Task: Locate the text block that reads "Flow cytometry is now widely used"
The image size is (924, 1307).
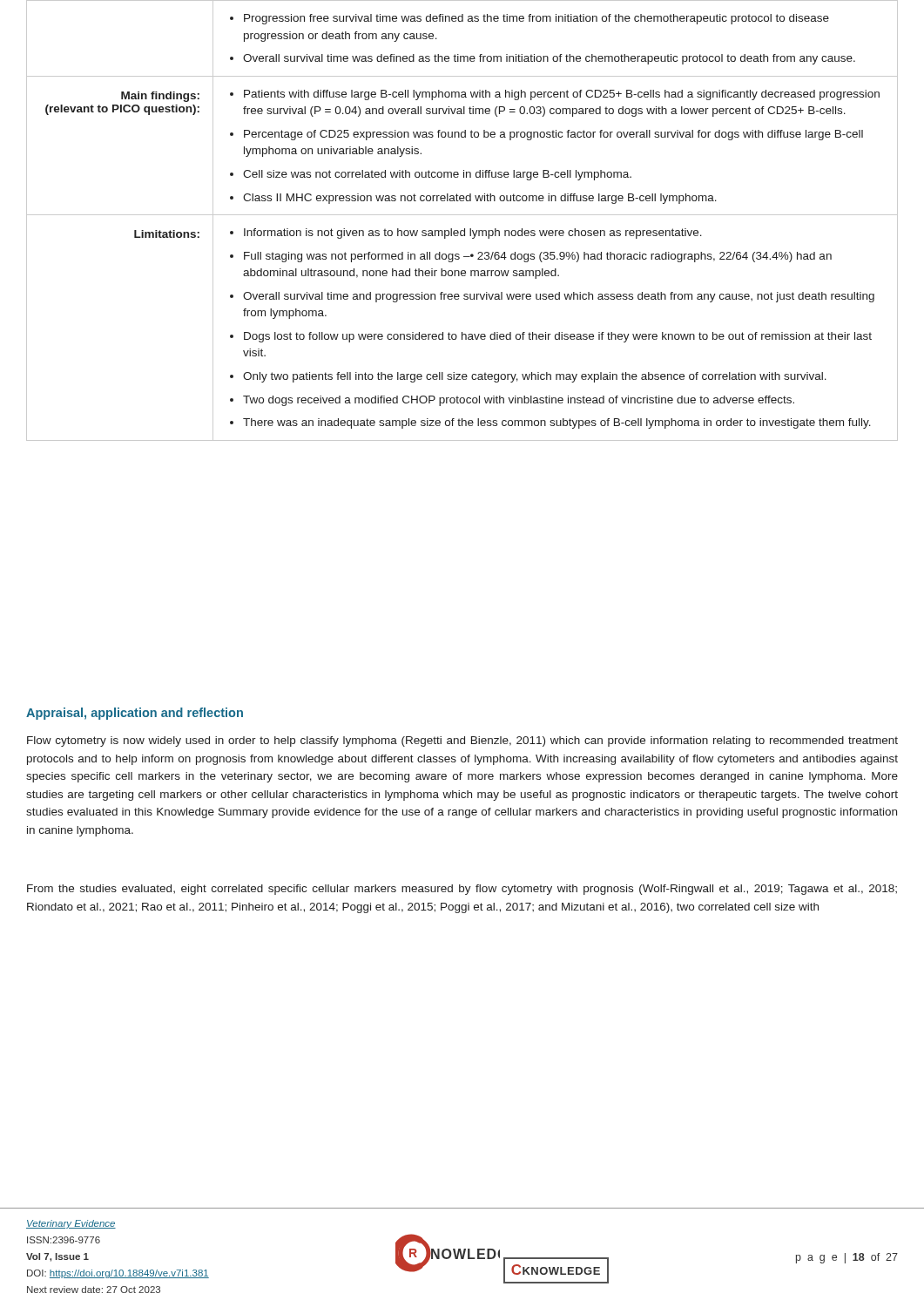Action: pyautogui.click(x=462, y=785)
